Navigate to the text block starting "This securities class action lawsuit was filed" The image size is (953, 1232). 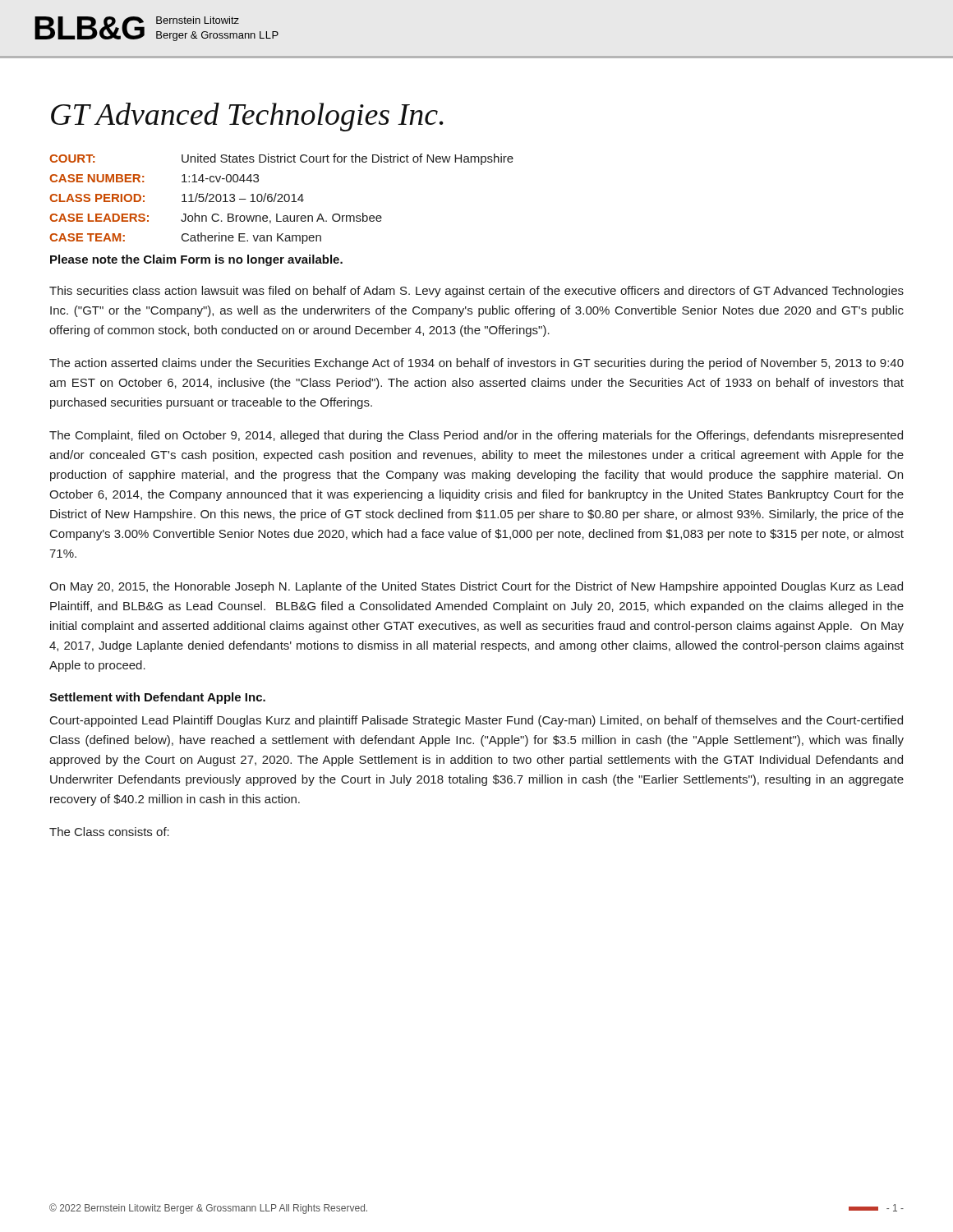476,310
